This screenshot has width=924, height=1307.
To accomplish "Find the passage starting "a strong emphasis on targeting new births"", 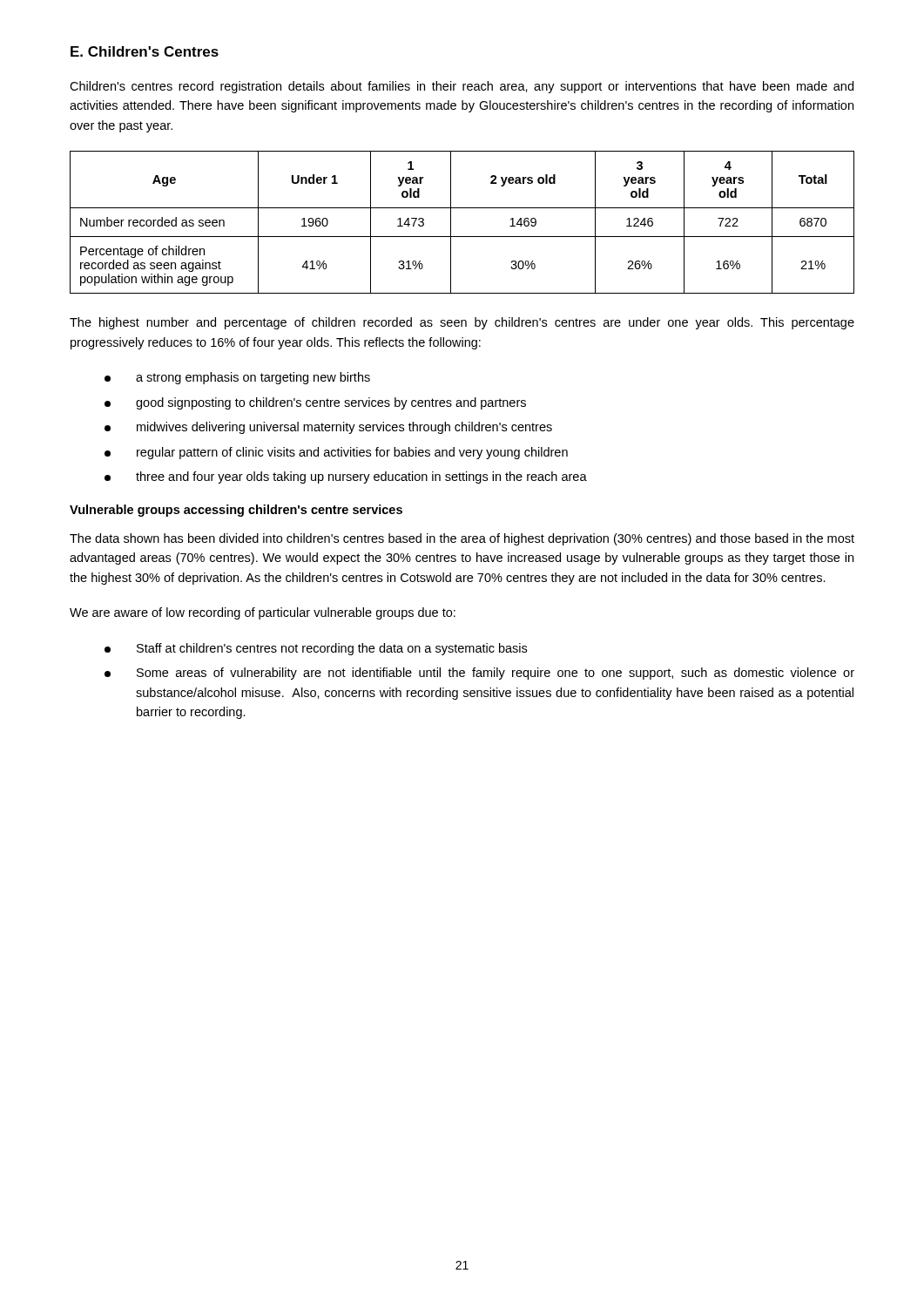I will [x=237, y=378].
